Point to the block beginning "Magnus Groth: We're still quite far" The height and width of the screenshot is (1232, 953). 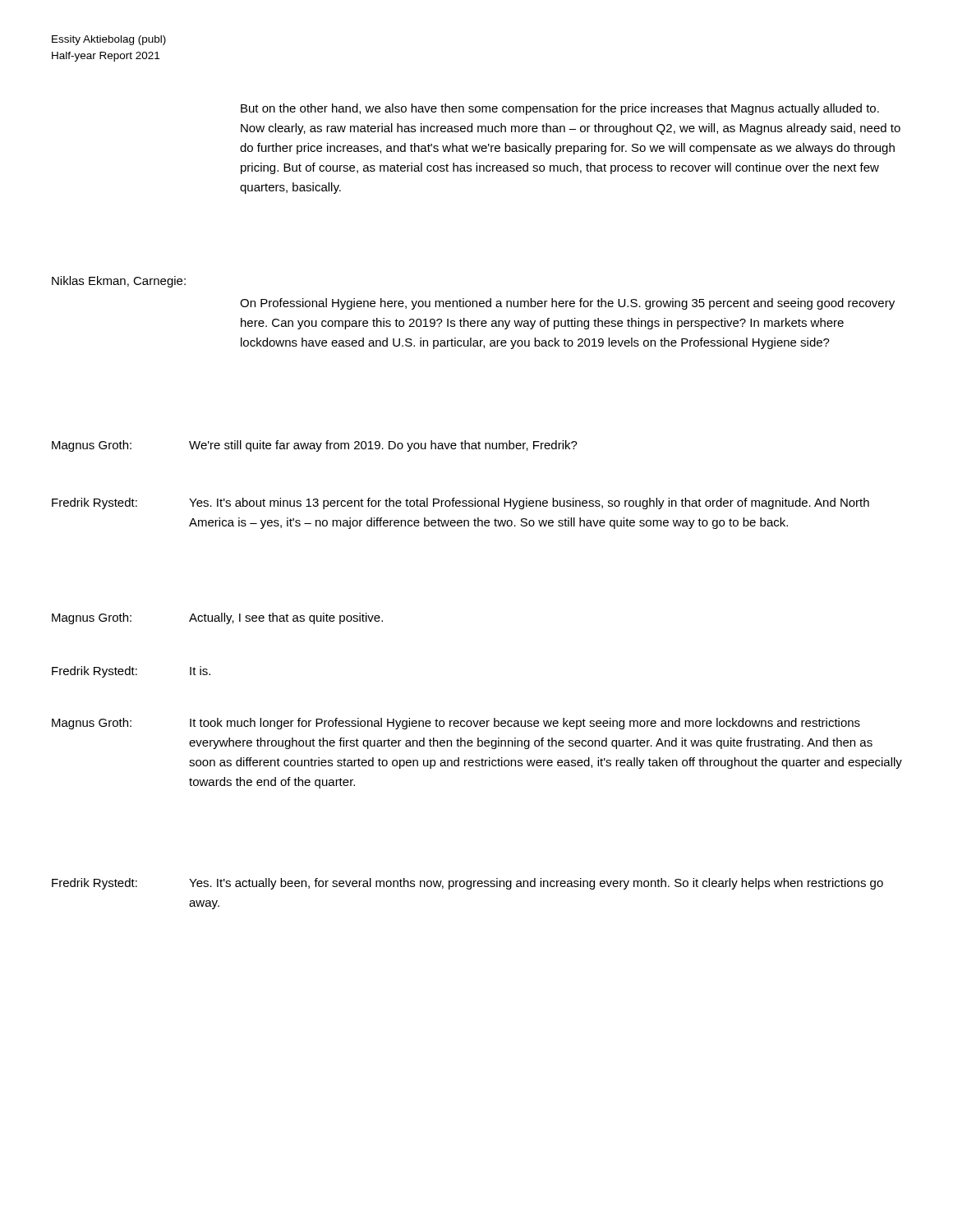coord(476,445)
